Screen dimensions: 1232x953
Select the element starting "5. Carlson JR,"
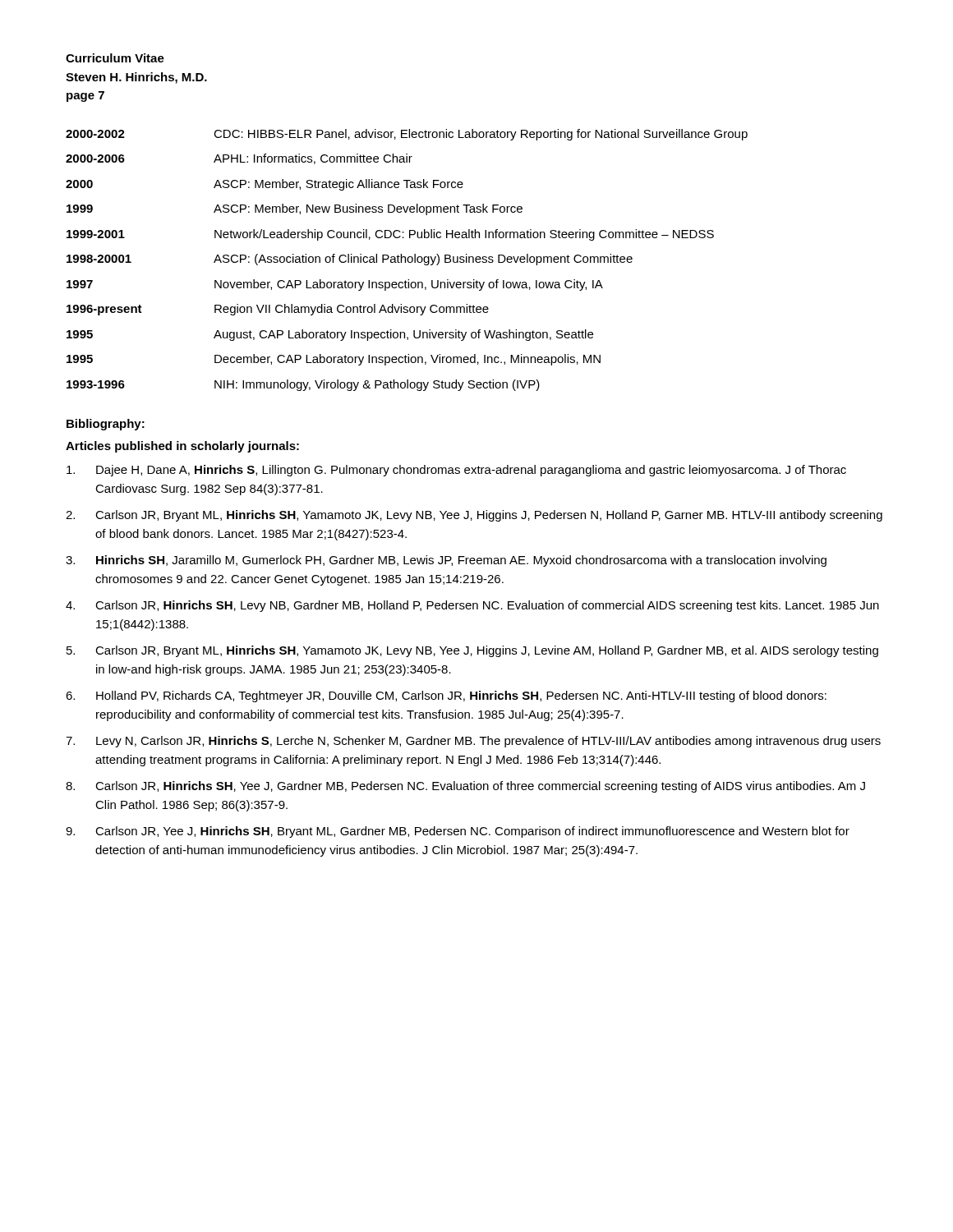[476, 660]
